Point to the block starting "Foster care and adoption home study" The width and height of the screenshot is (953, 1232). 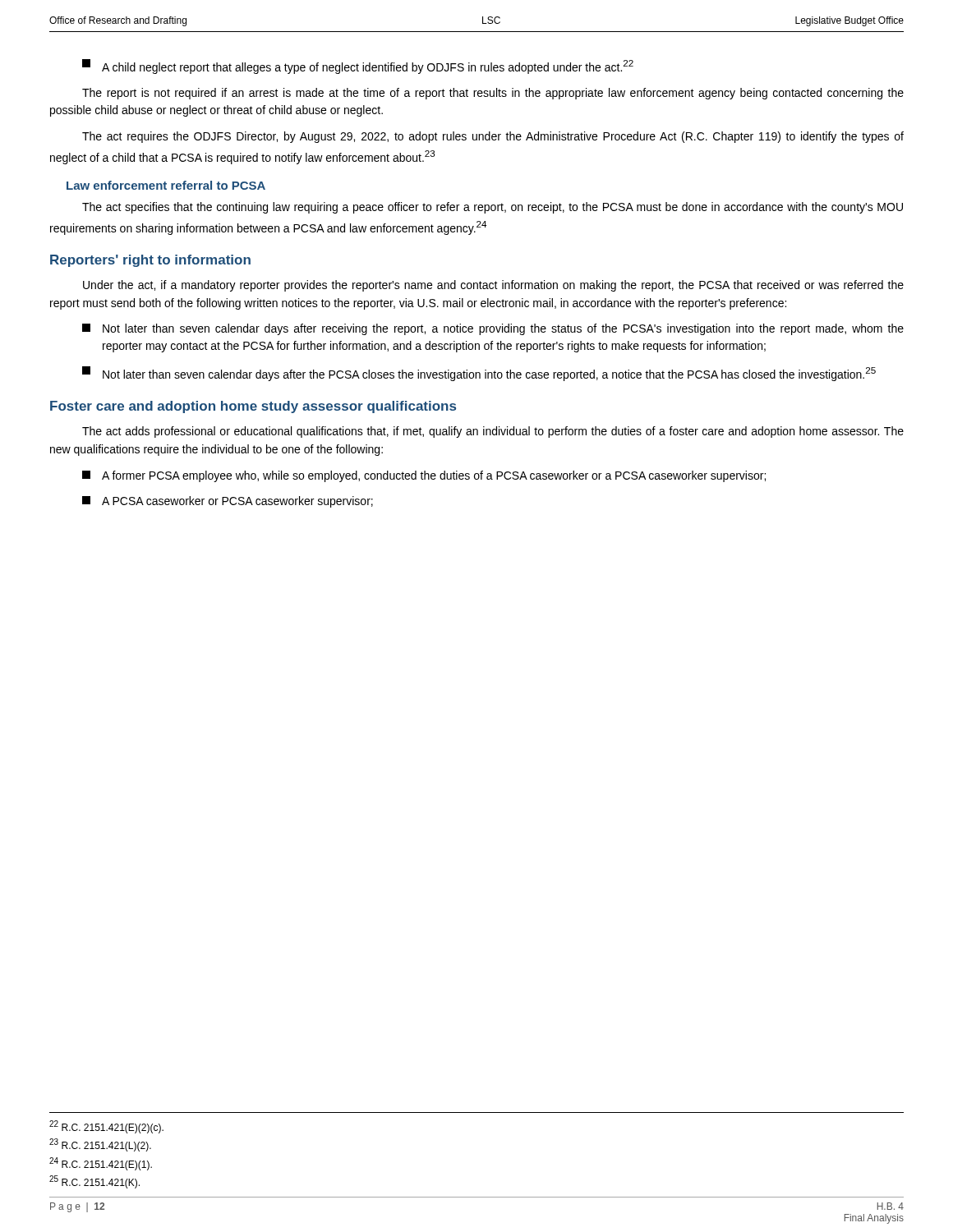pyautogui.click(x=253, y=406)
